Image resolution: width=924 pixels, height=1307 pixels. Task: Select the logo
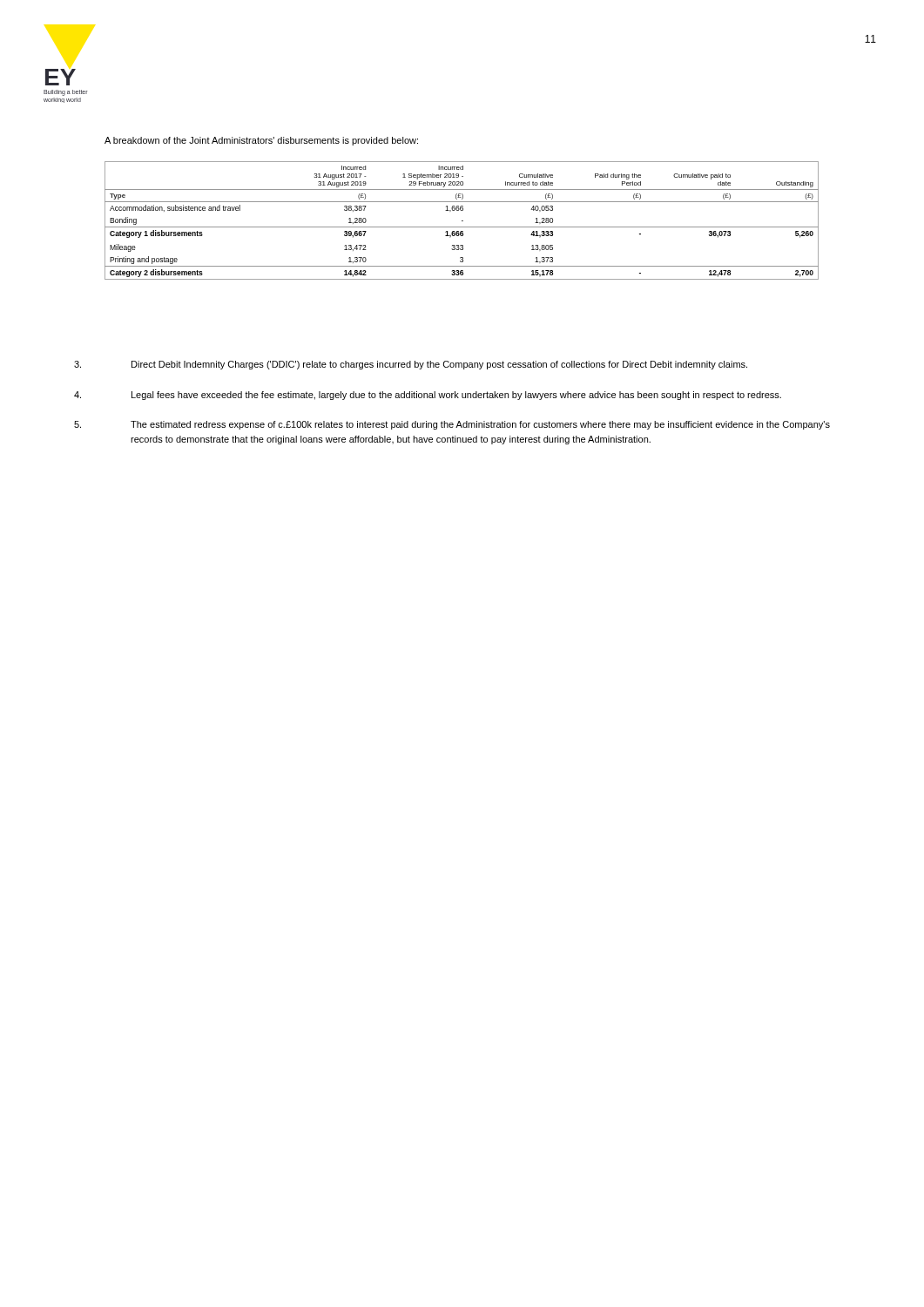pos(91,64)
